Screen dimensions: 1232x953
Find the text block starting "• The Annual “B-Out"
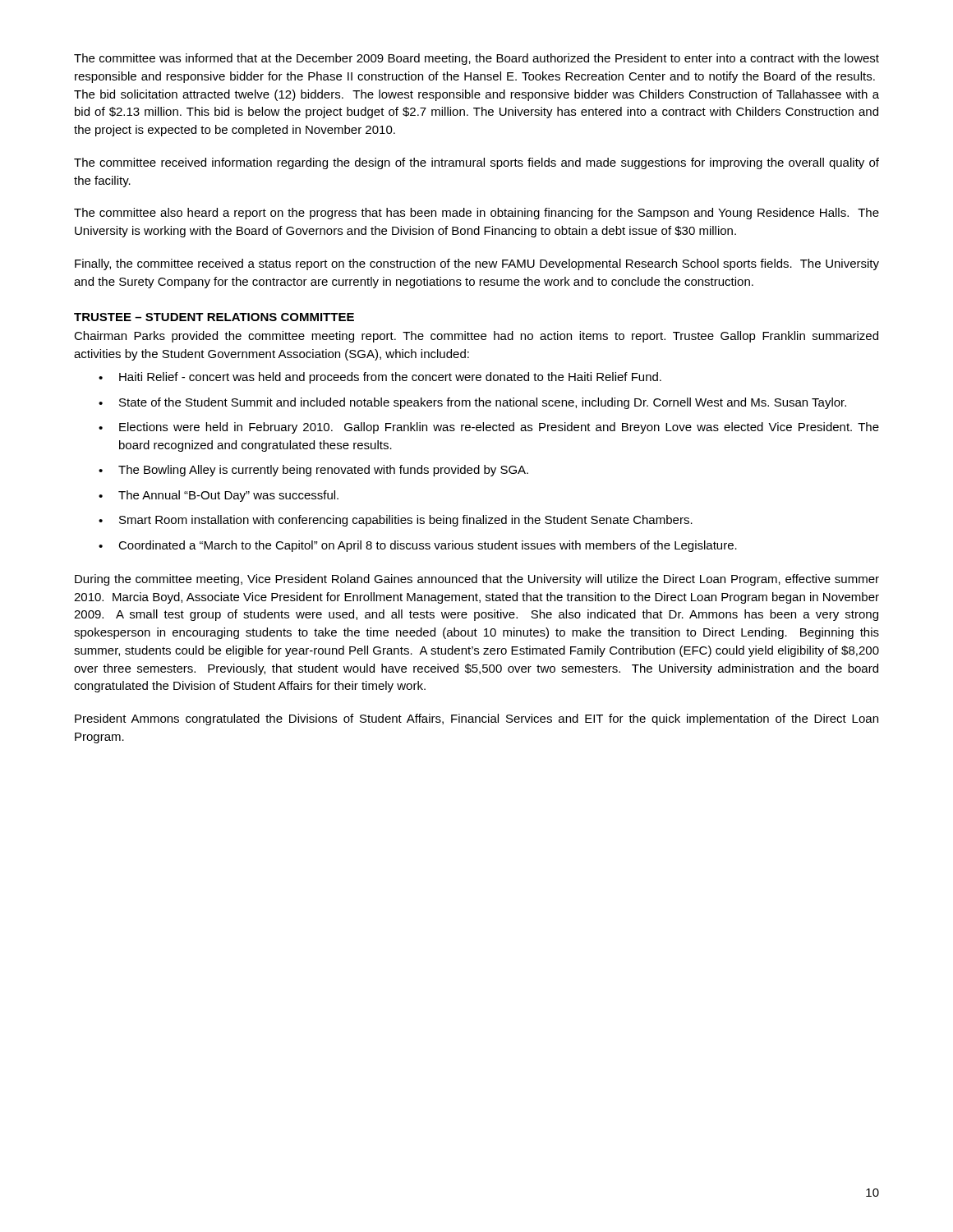coord(219,496)
